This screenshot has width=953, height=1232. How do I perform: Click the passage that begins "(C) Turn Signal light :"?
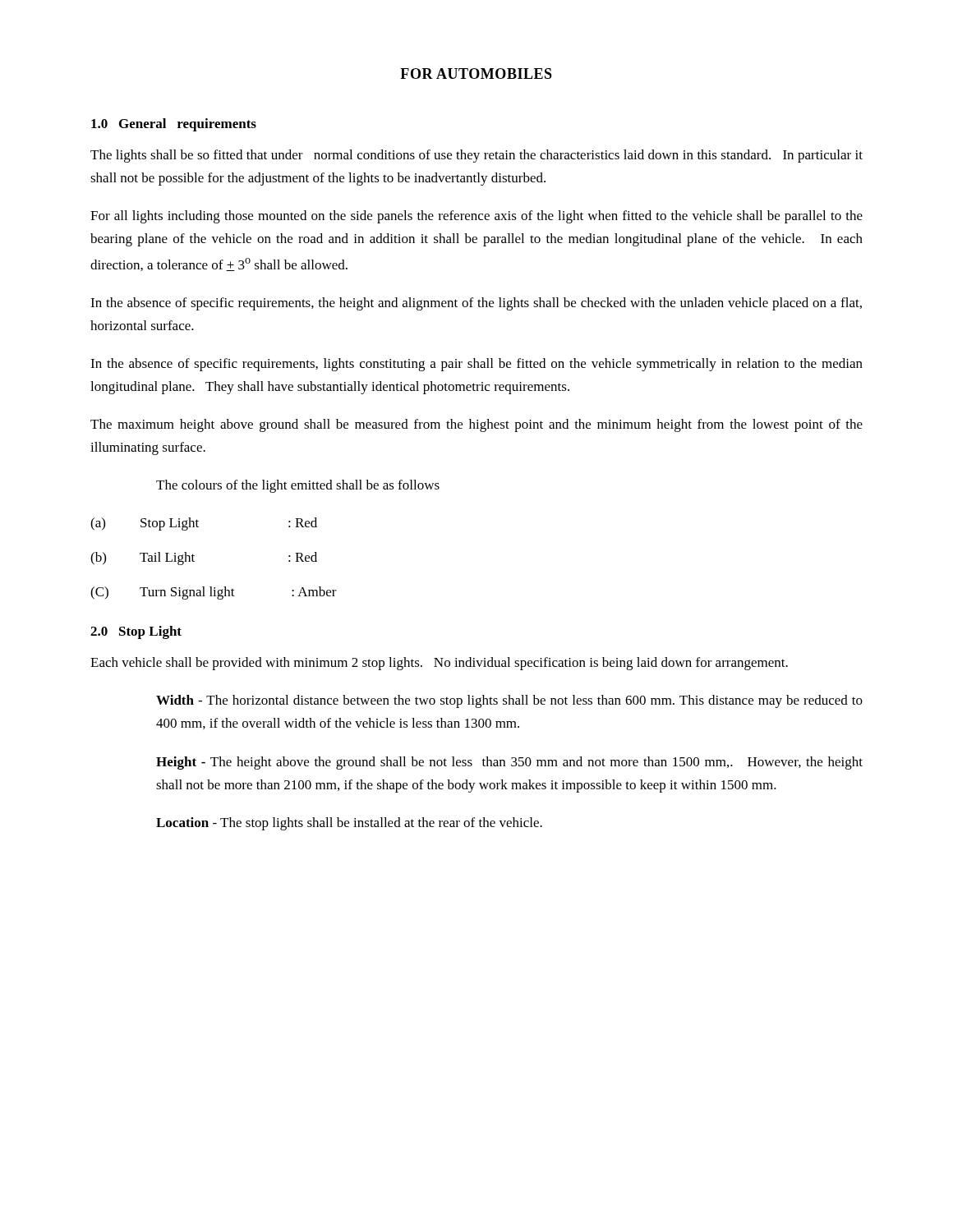point(213,592)
